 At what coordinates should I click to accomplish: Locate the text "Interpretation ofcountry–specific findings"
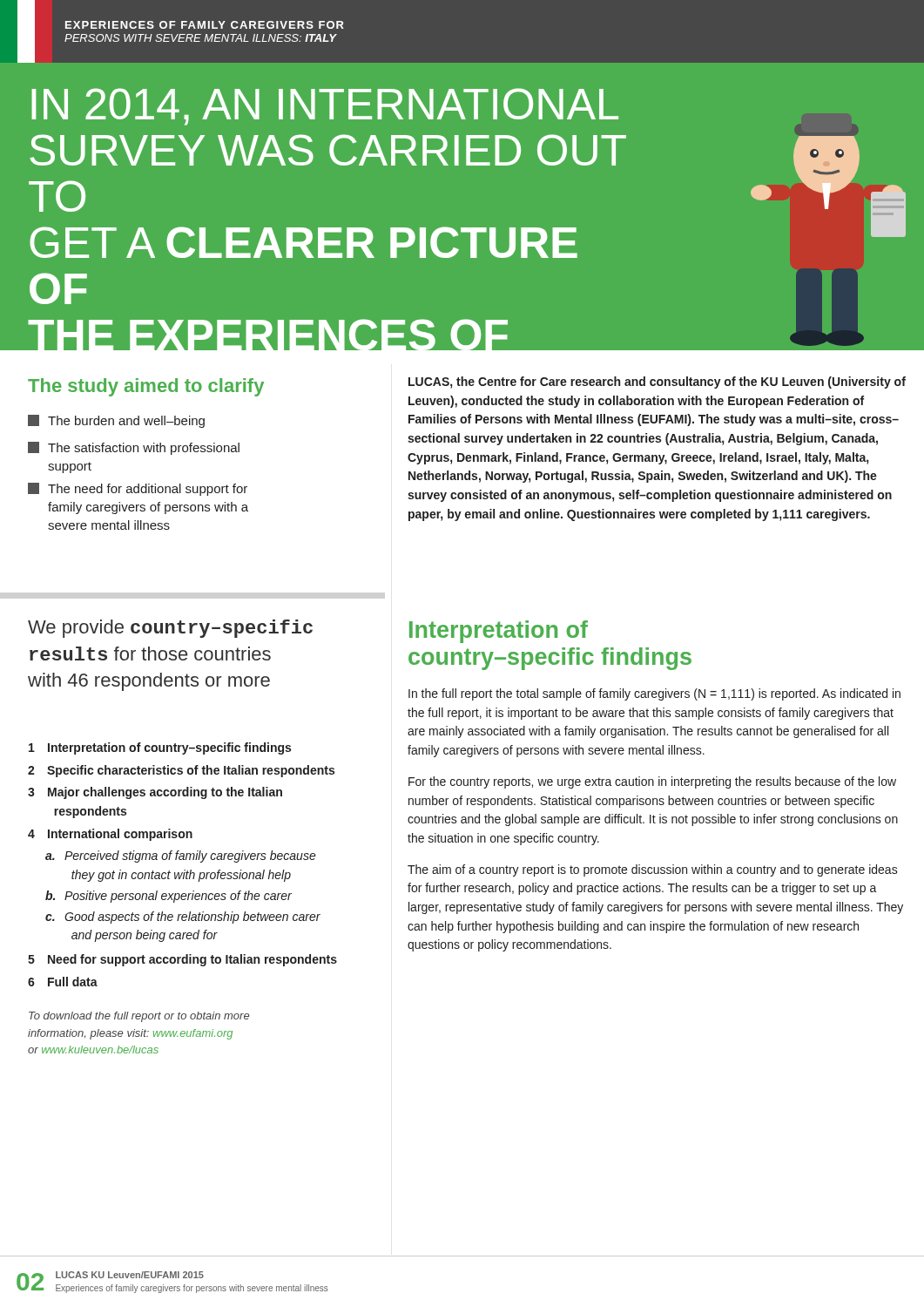[x=550, y=644]
